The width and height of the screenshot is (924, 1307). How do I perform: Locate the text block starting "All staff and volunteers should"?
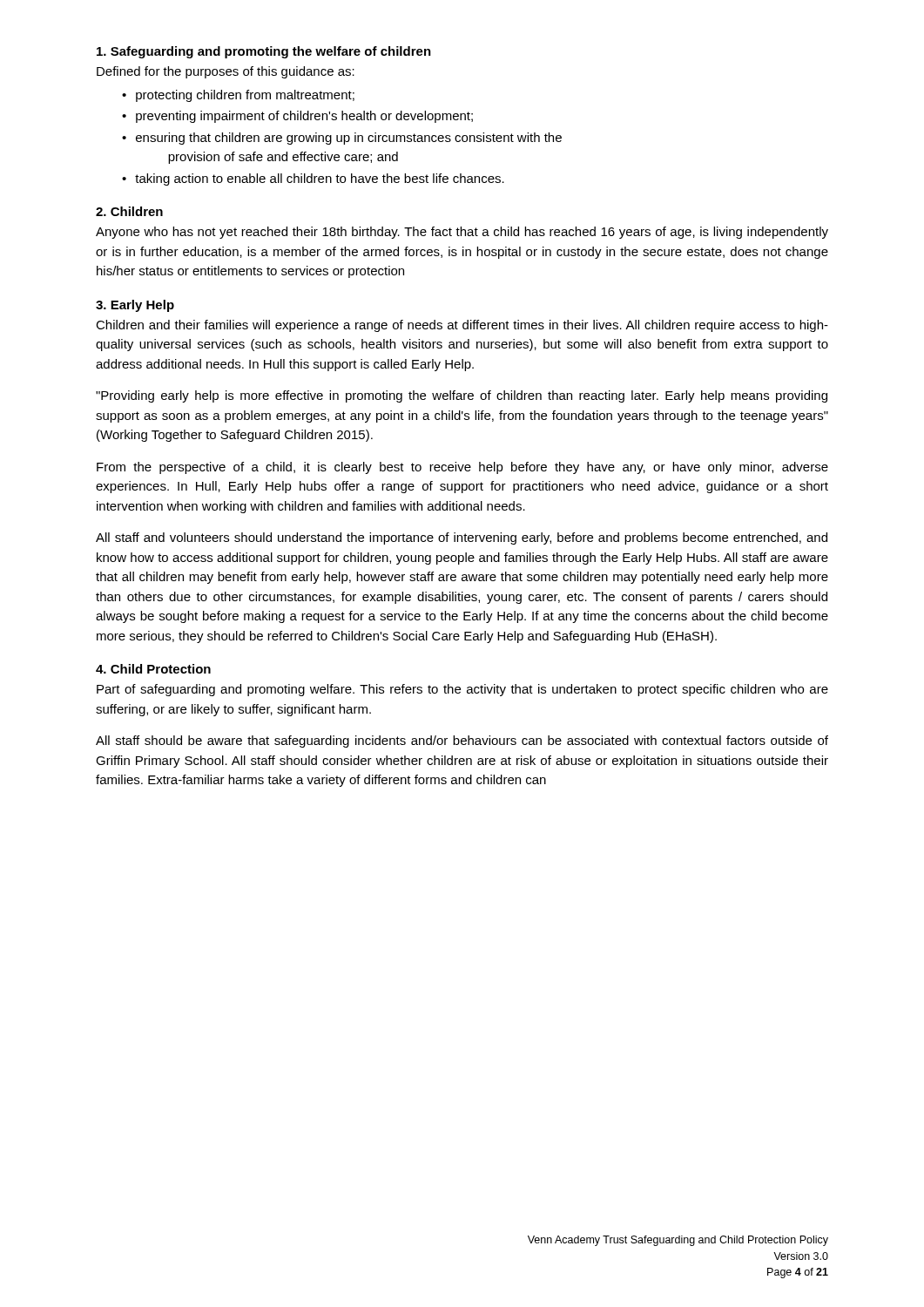pos(462,586)
